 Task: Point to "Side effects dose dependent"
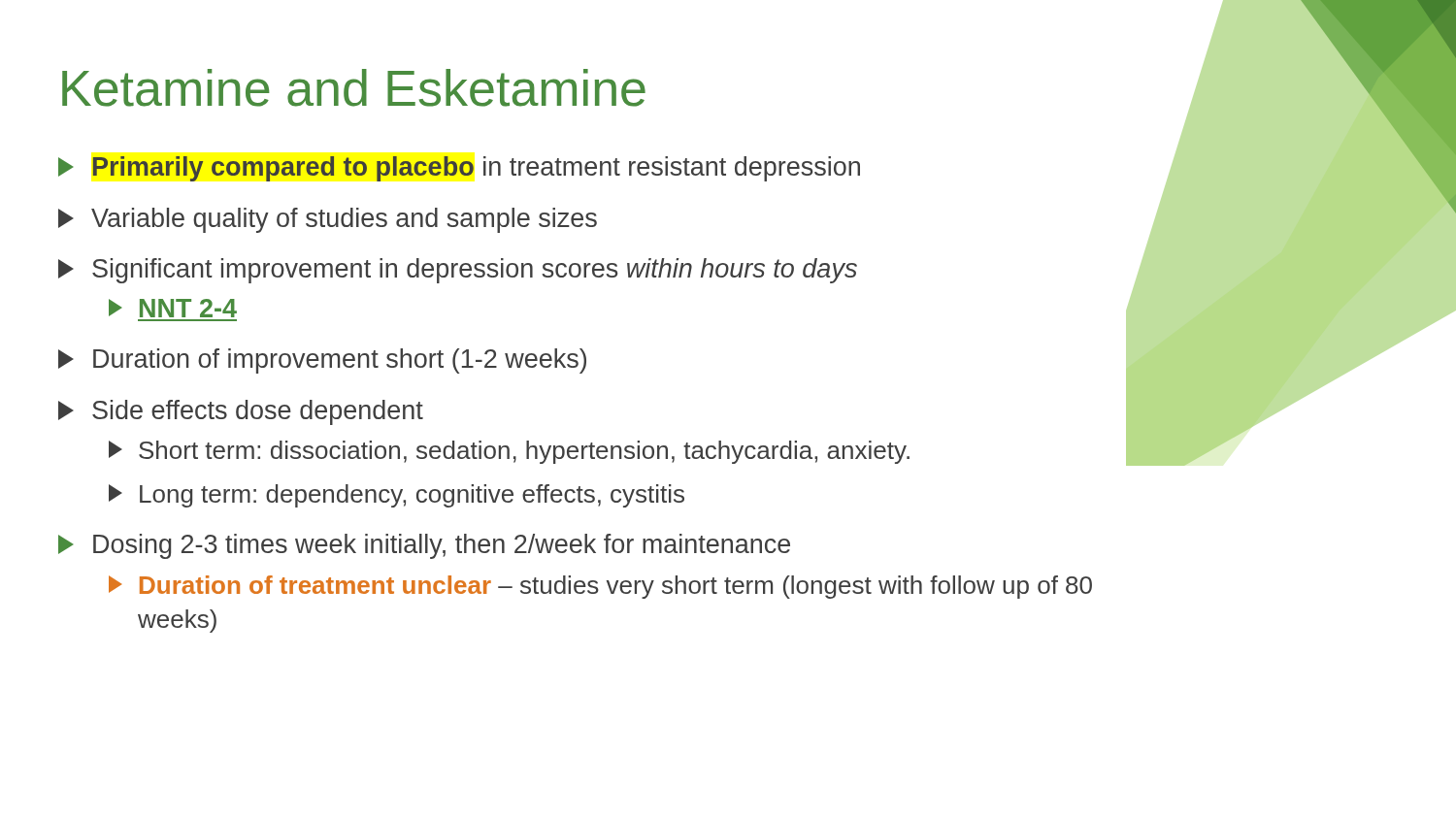pos(241,410)
